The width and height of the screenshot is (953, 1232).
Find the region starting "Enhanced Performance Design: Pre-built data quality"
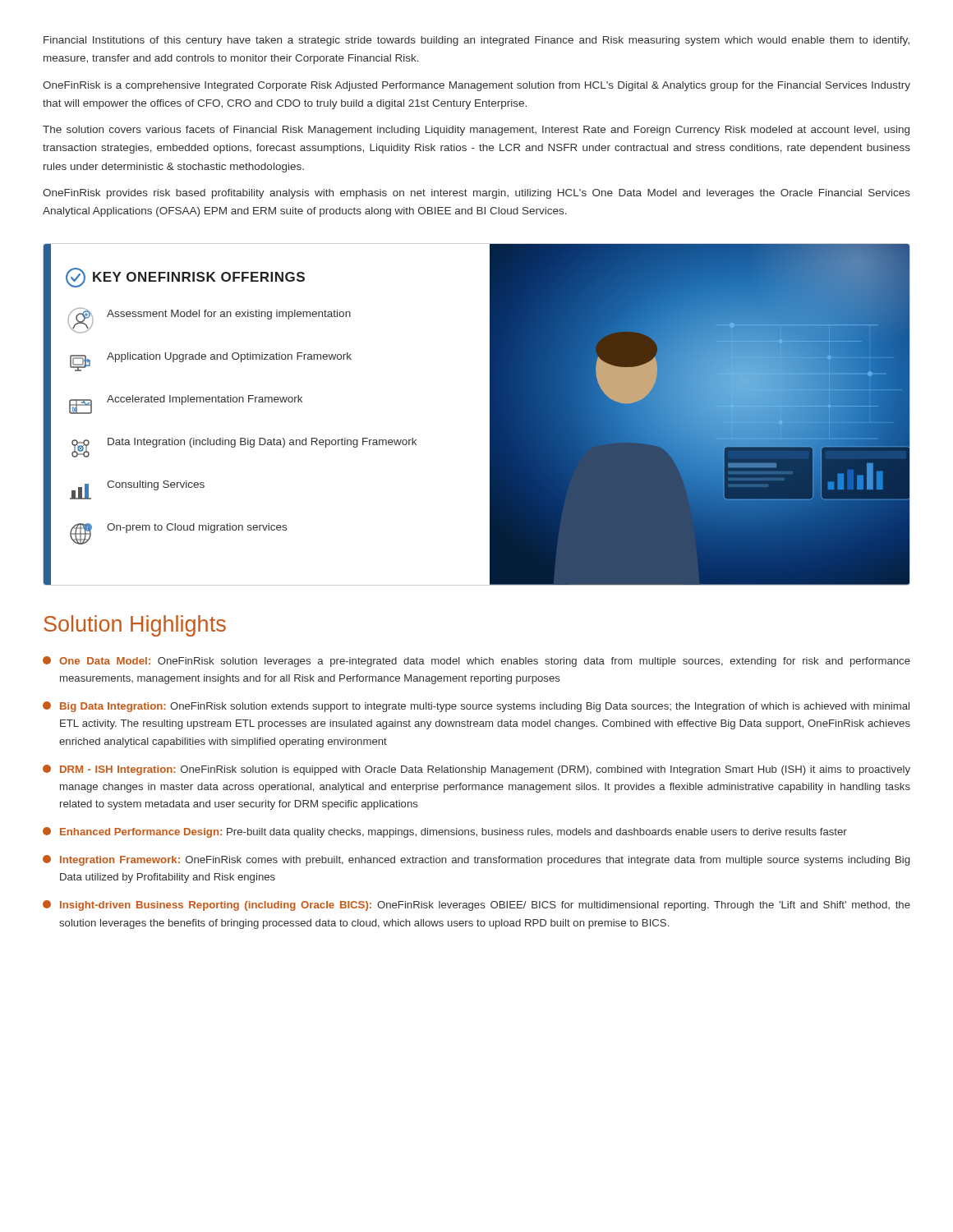[476, 832]
